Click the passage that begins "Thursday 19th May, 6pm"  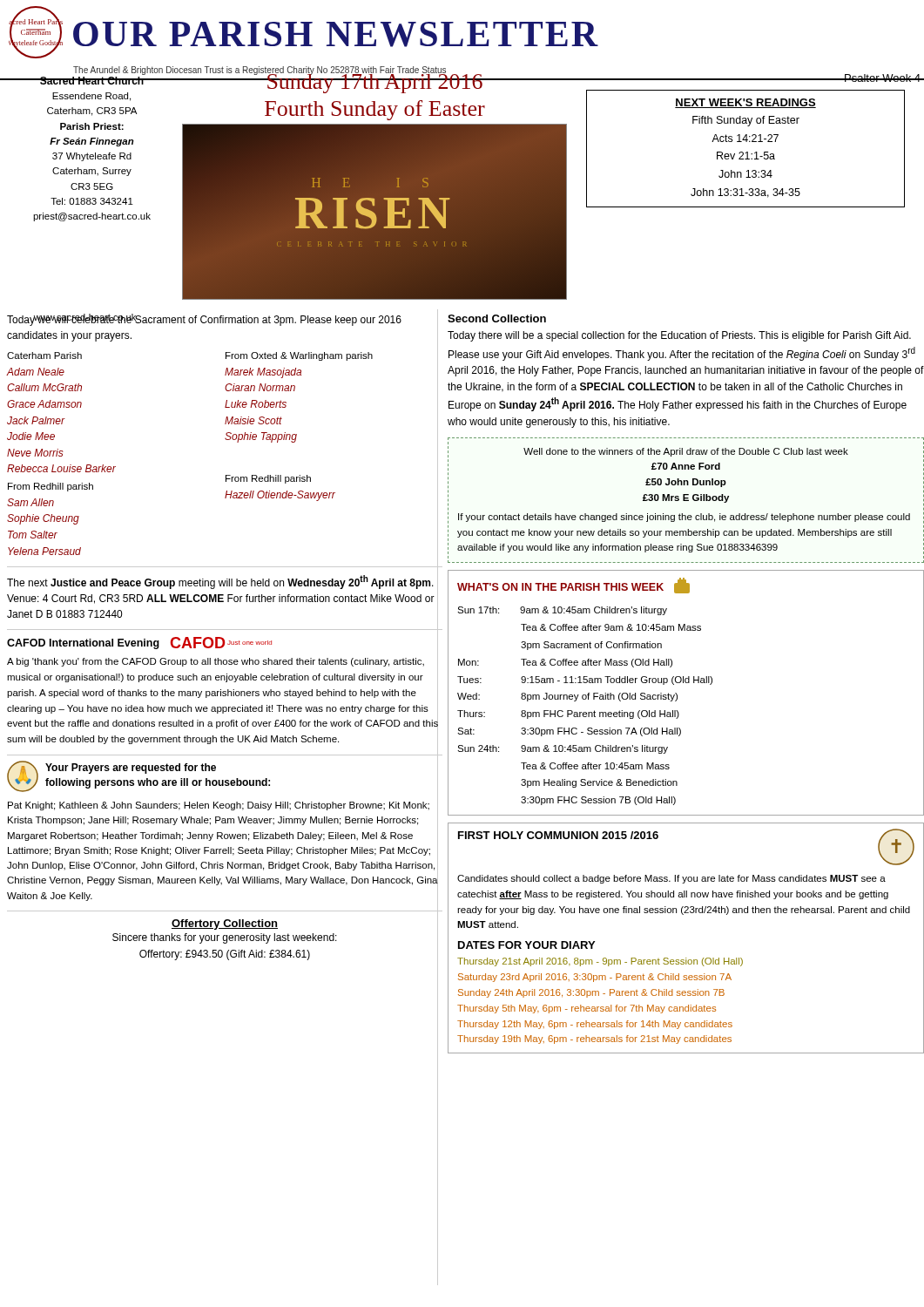[595, 1039]
